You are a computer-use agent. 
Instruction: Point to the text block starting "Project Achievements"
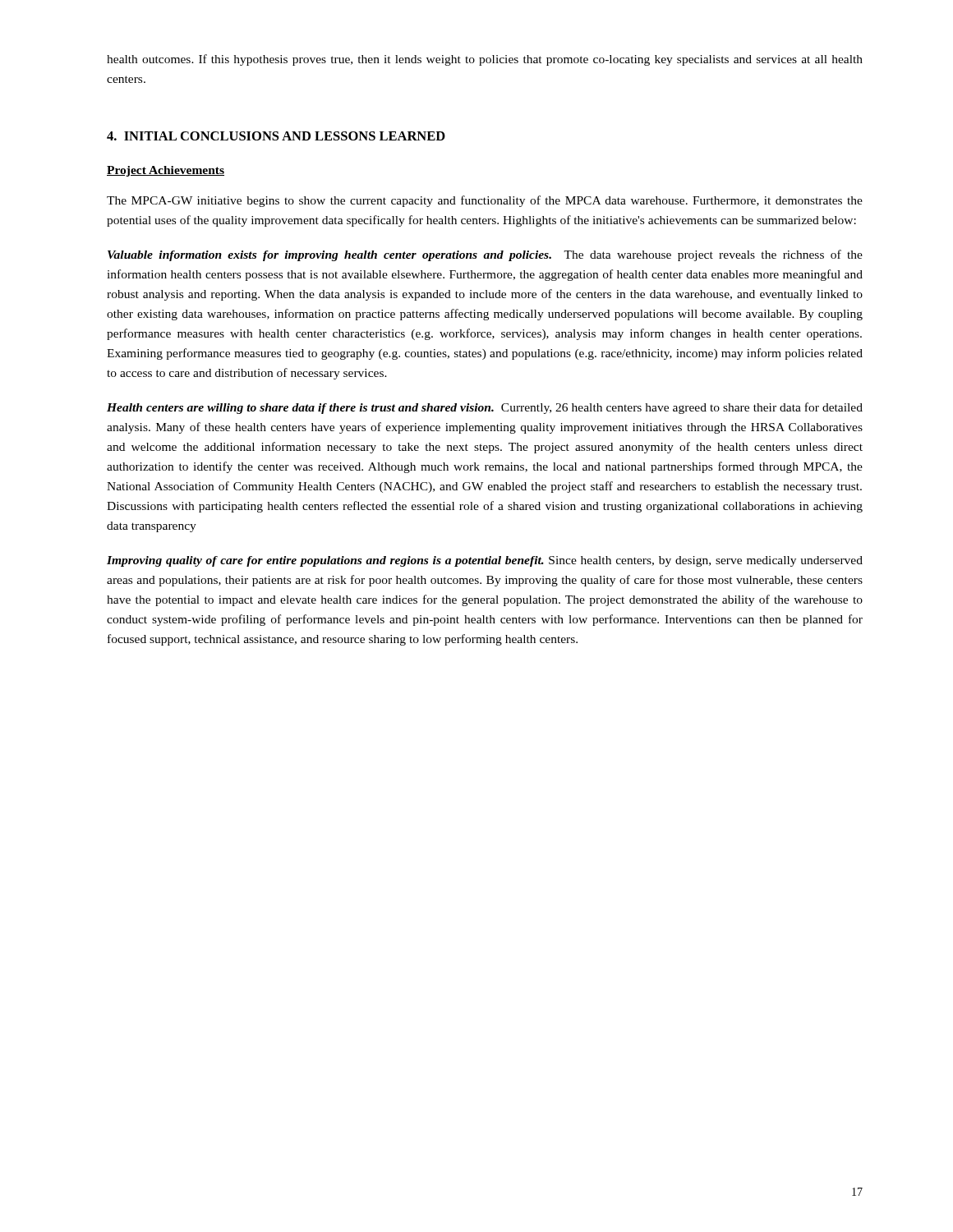click(166, 170)
